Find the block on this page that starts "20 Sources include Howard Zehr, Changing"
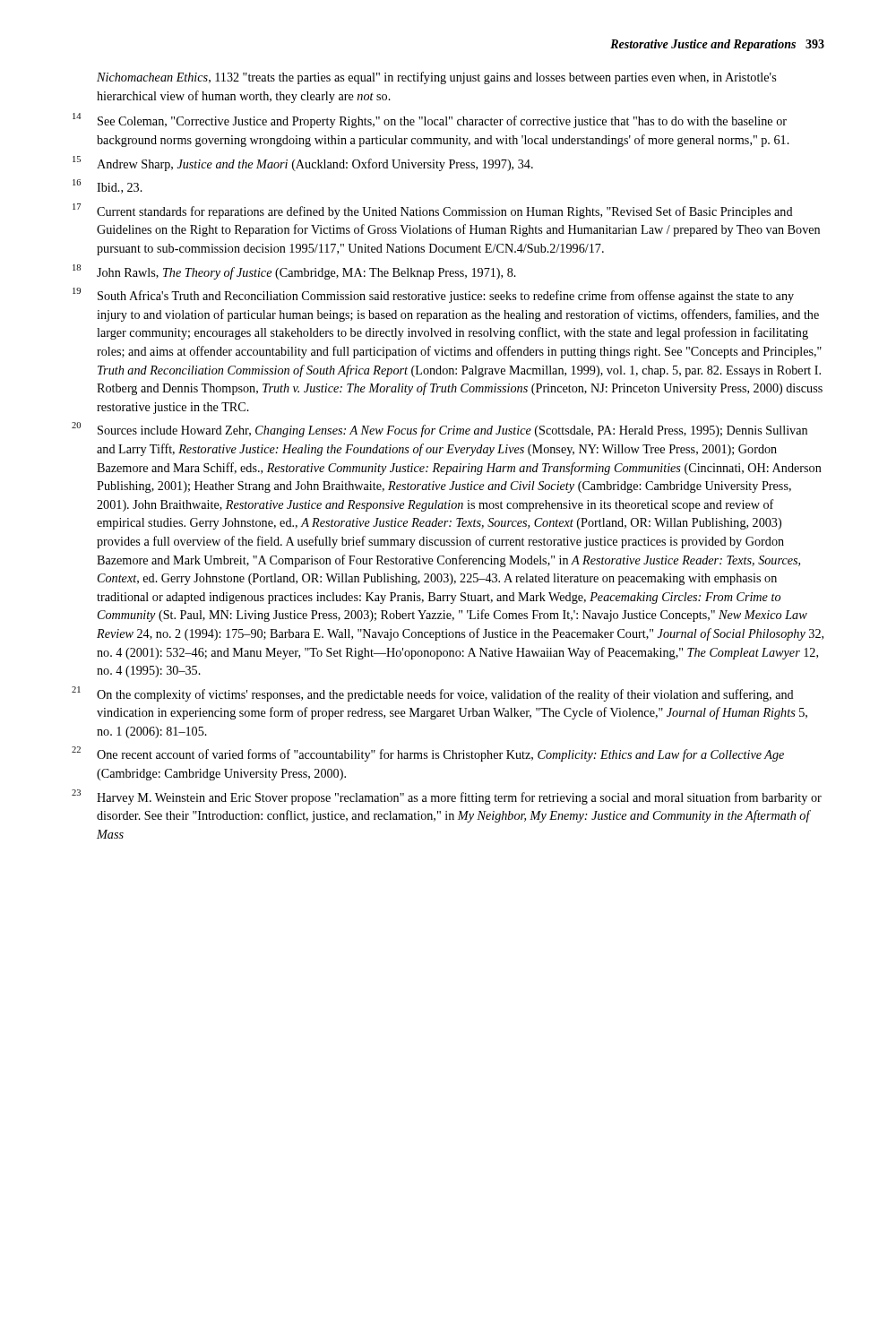The image size is (896, 1344). coord(448,551)
